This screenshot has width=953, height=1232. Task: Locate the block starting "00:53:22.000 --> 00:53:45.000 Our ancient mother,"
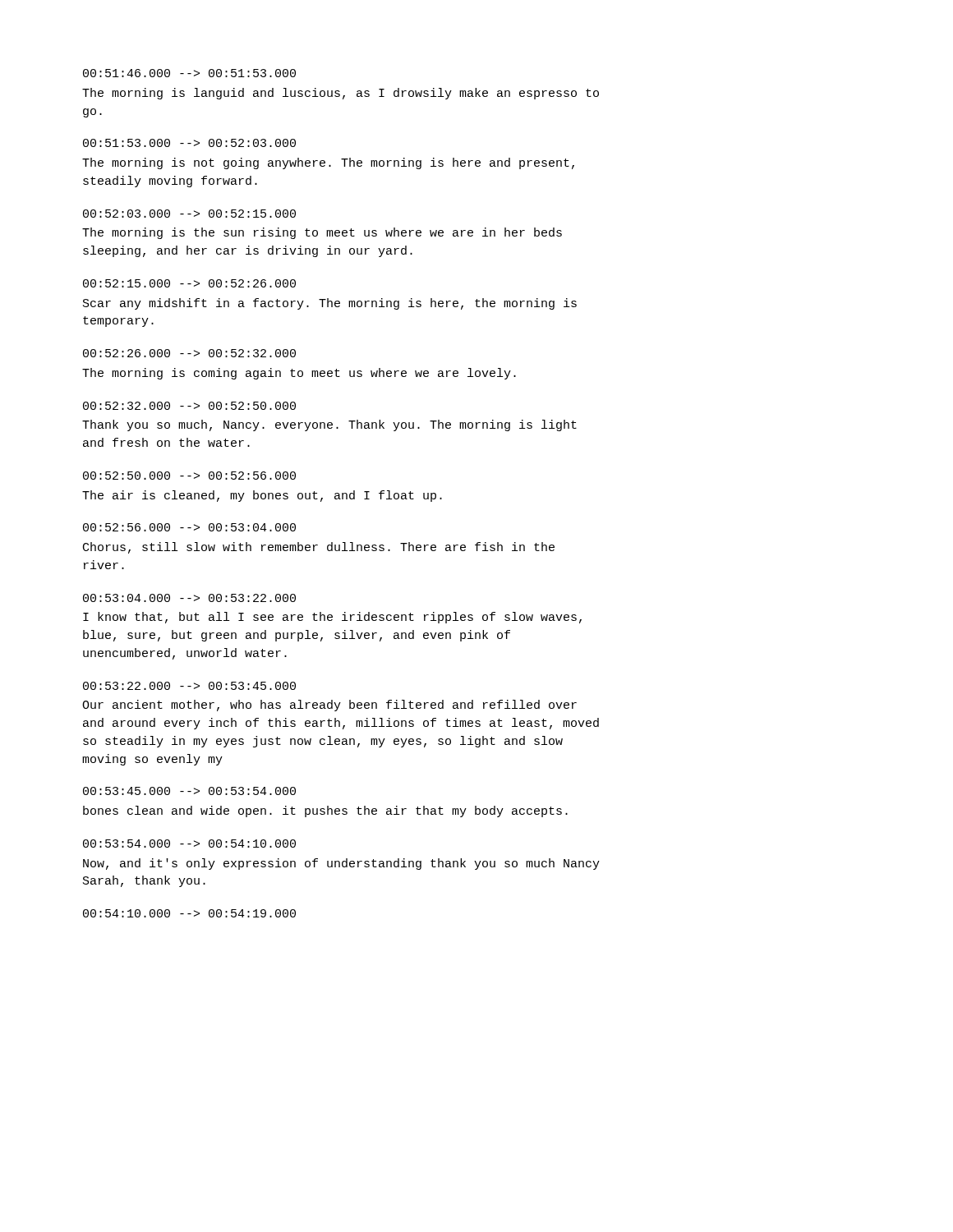coord(476,723)
